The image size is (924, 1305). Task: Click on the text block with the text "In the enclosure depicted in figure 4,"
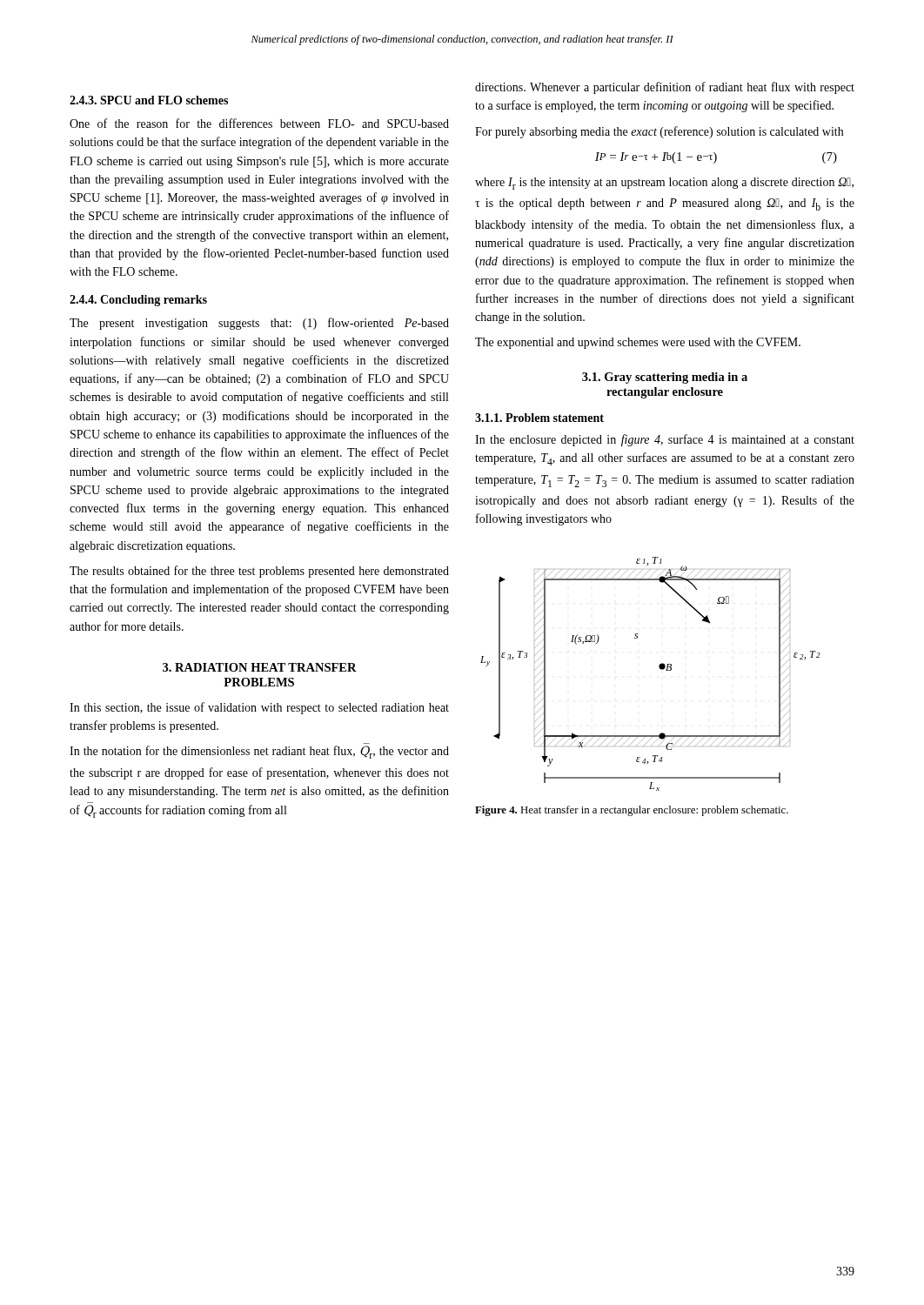click(665, 479)
